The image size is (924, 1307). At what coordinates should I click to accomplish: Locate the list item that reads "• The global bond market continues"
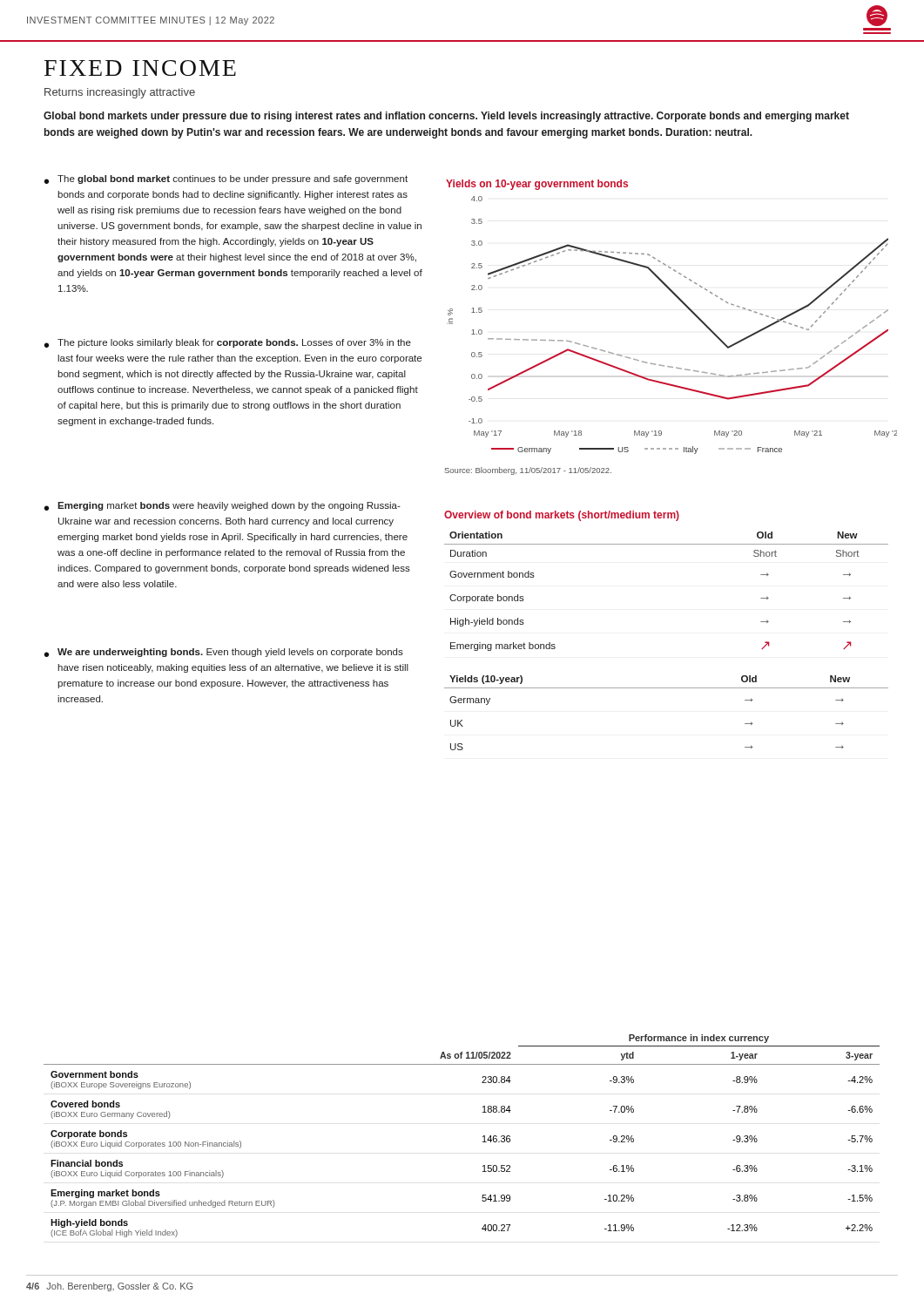click(x=233, y=234)
